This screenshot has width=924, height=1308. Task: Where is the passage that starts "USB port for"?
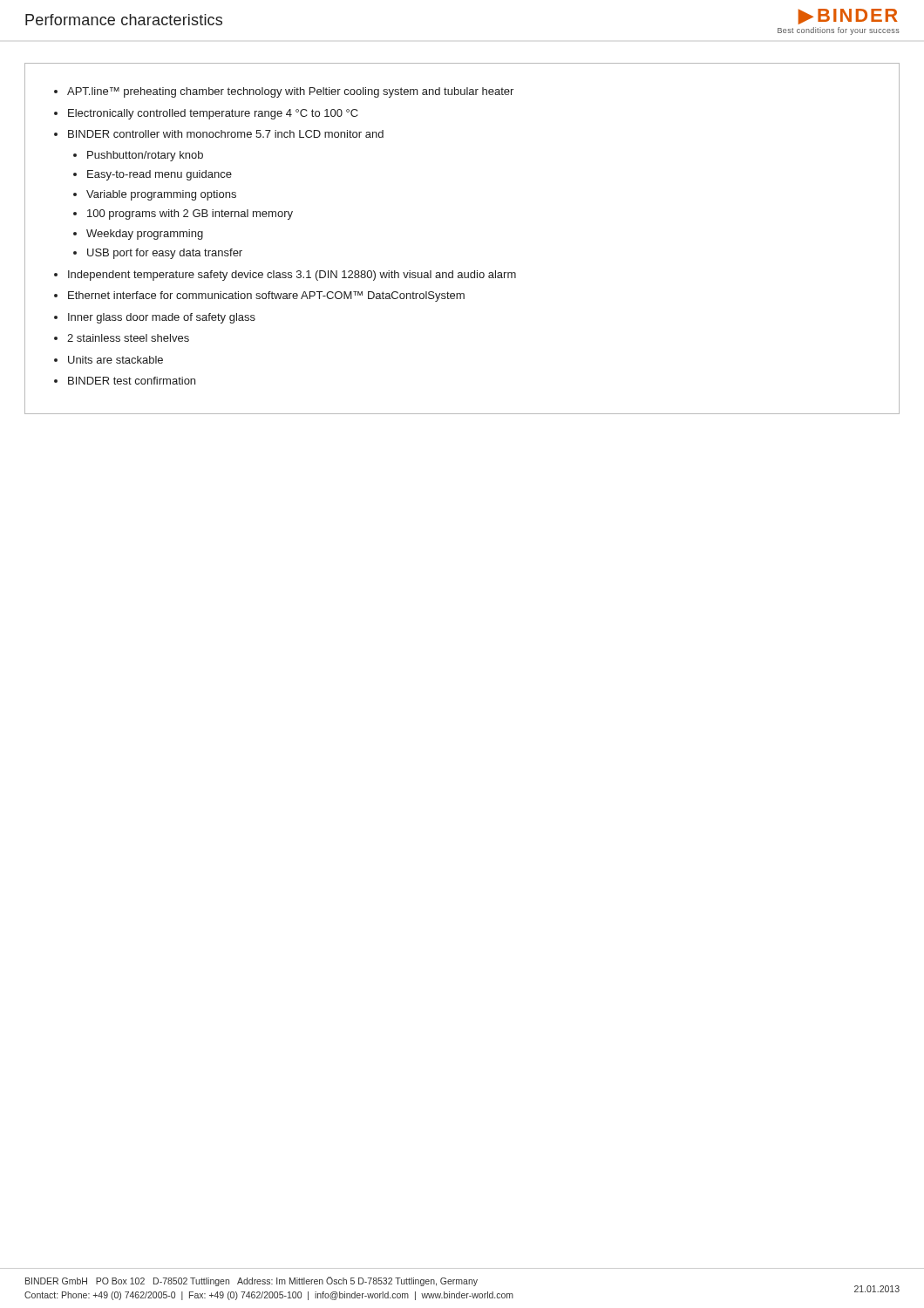click(x=164, y=252)
